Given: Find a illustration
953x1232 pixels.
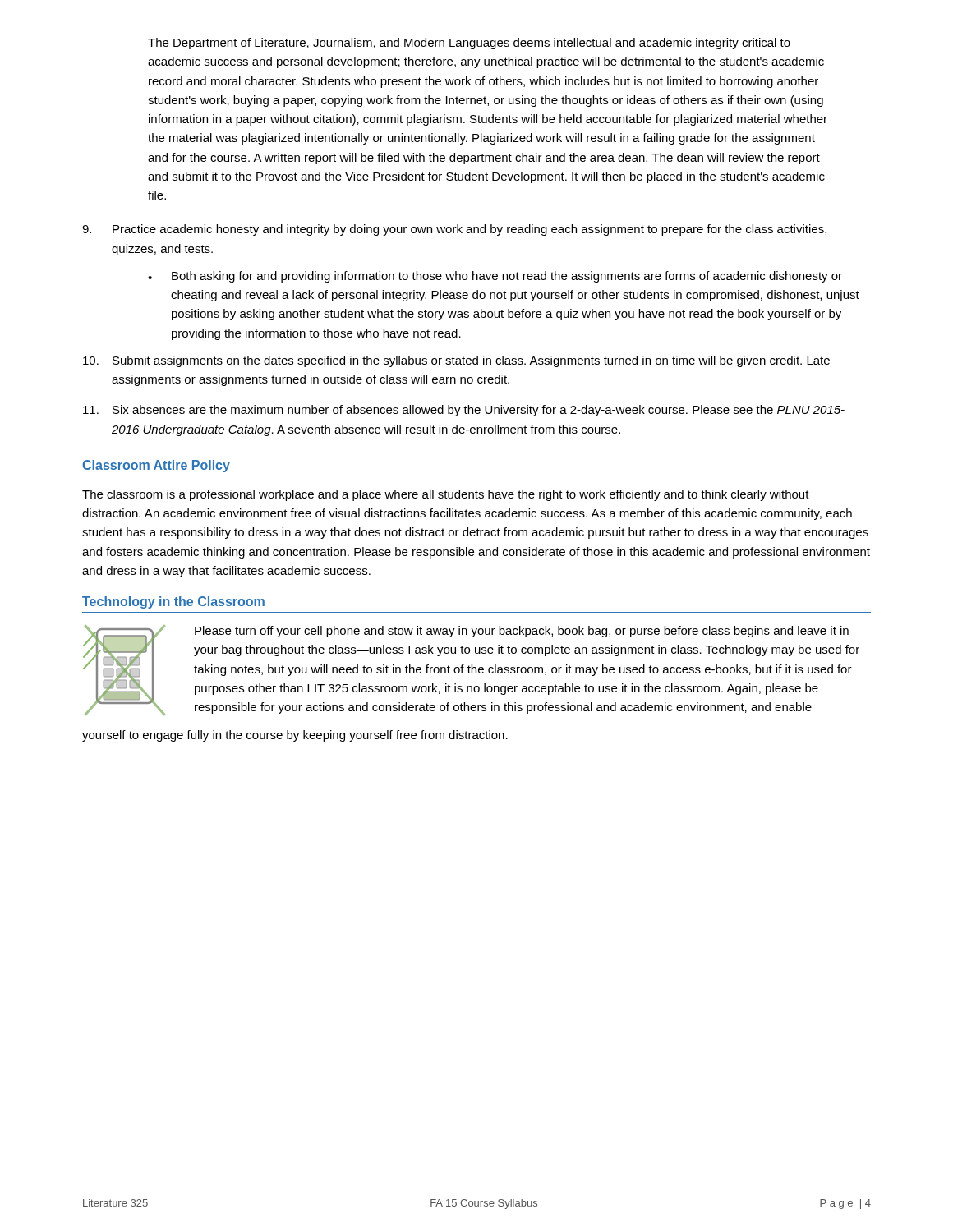Looking at the screenshot, I should click(131, 671).
